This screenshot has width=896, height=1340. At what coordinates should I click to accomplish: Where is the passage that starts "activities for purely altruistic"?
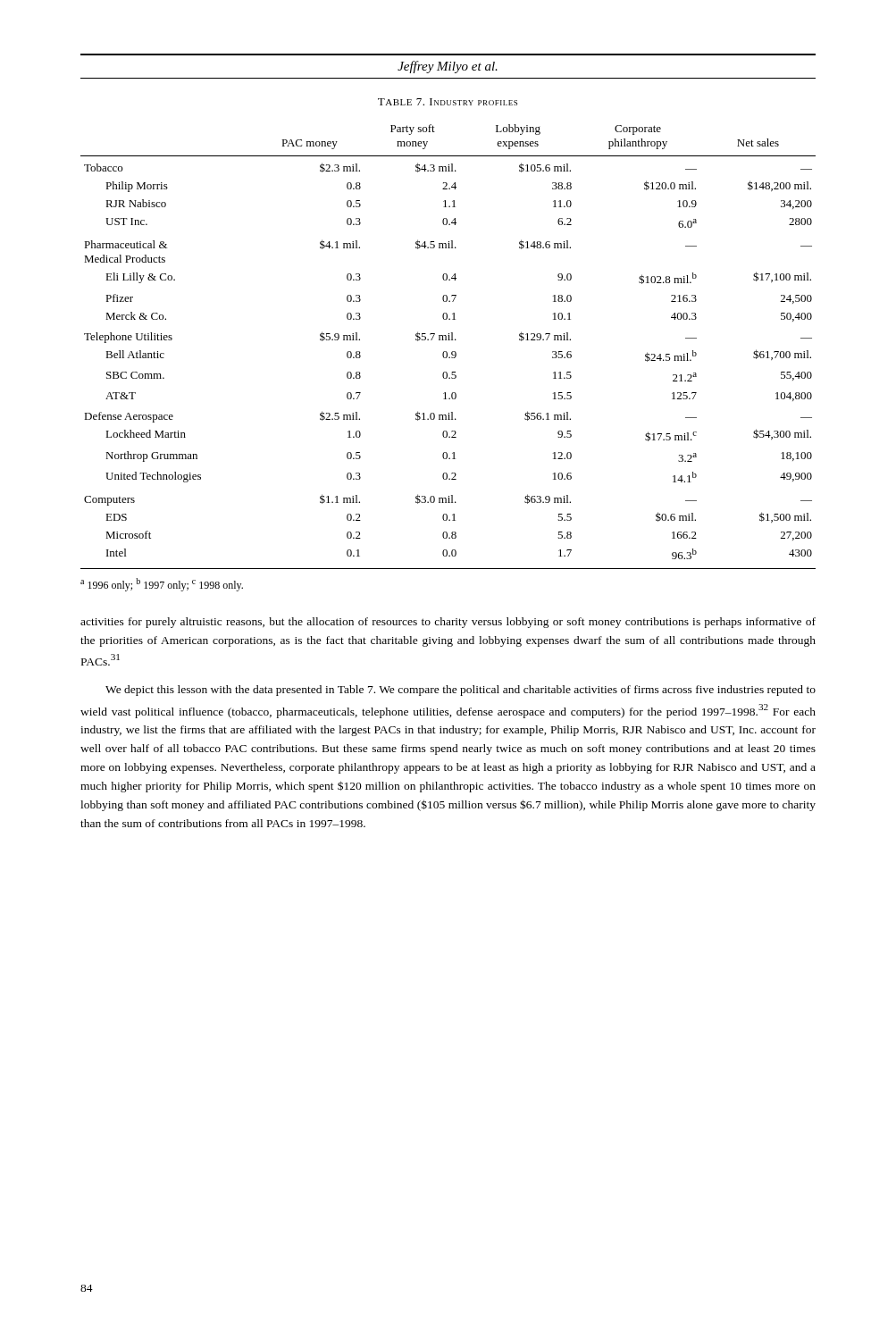click(x=448, y=723)
